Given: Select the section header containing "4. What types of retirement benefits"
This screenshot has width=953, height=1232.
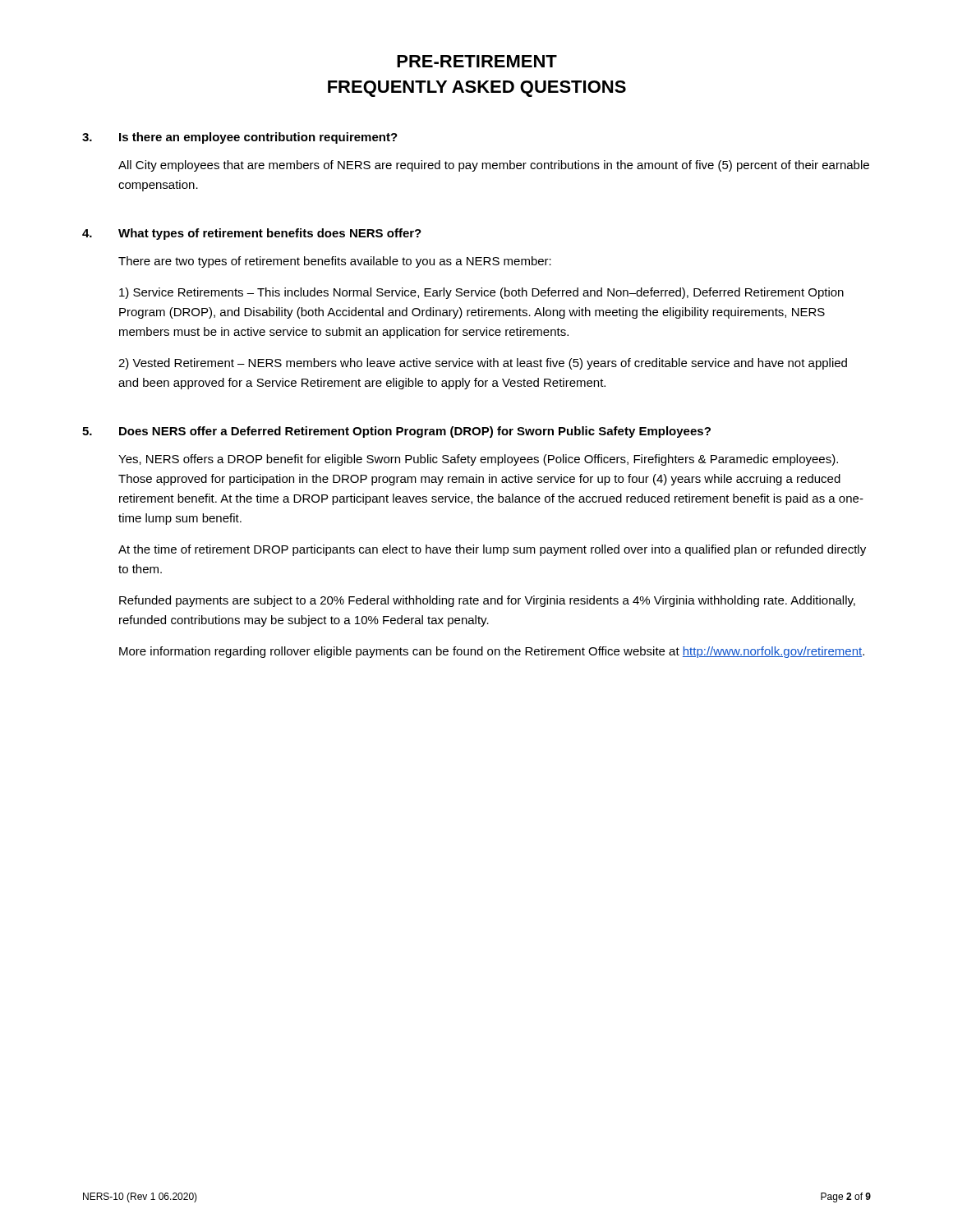Looking at the screenshot, I should click(252, 234).
